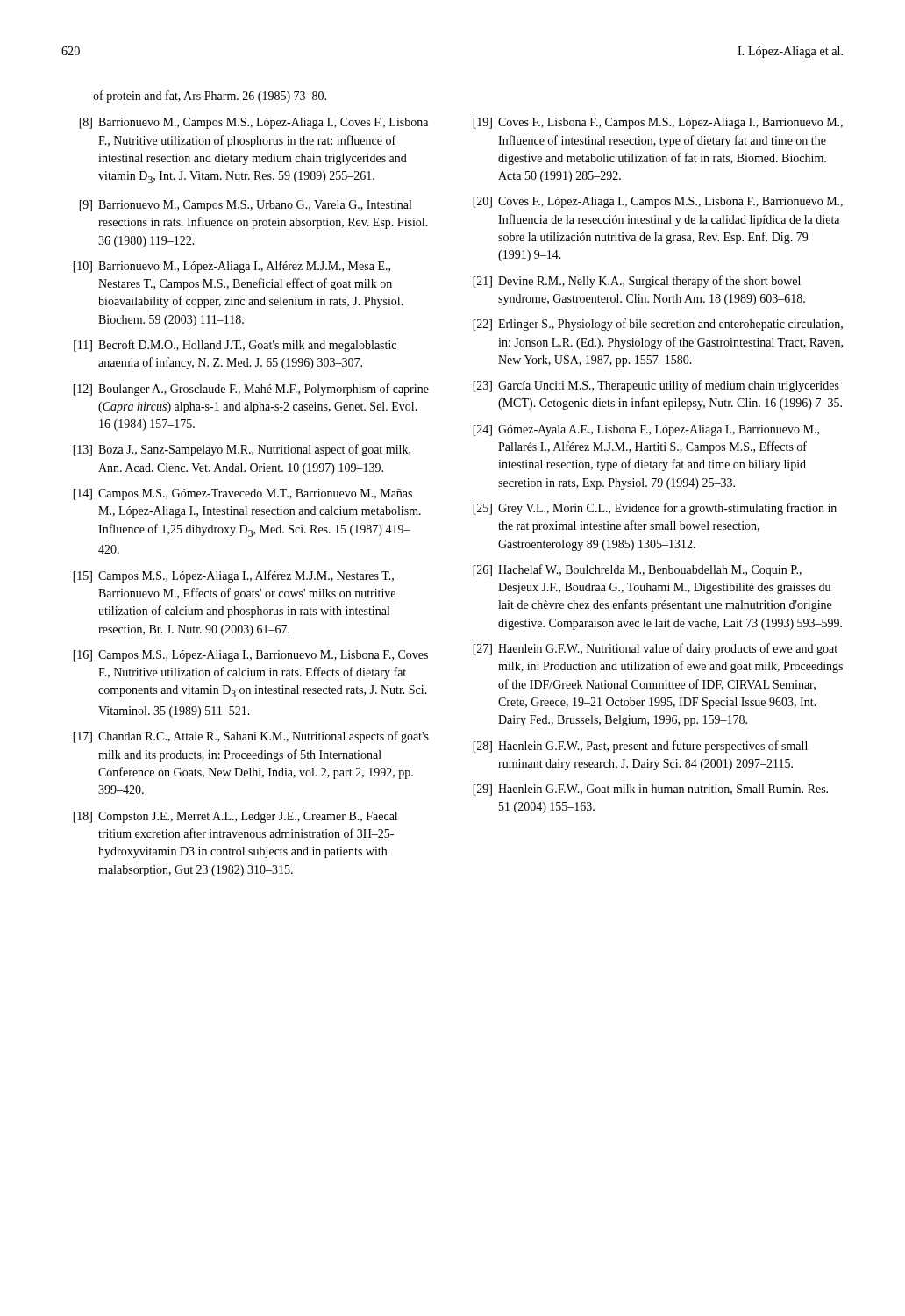Viewport: 905px width, 1316px height.
Task: Click on the text starting "[23] García Unciti M.S., Therapeutic utility"
Action: [x=652, y=395]
